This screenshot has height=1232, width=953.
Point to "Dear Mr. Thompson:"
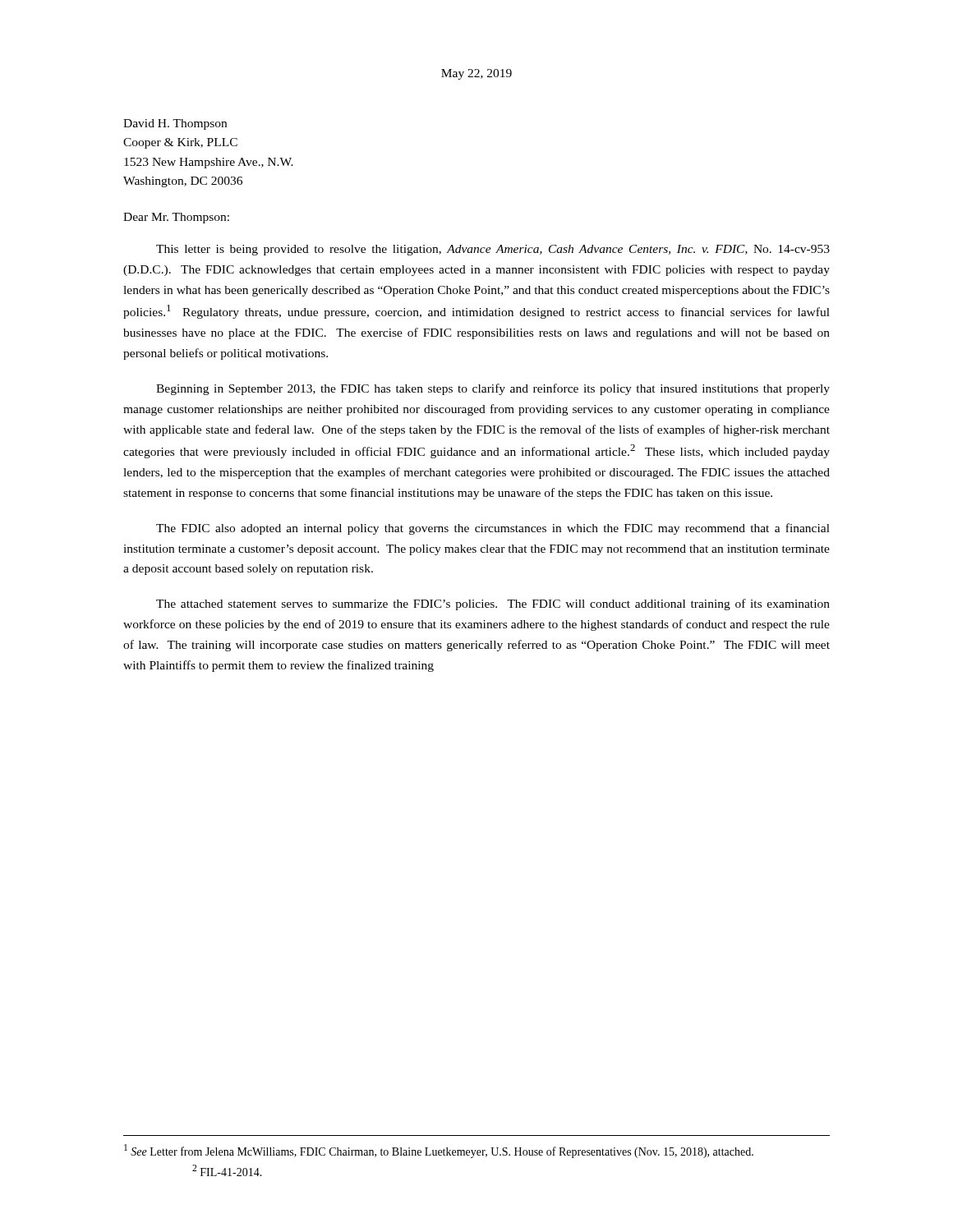[x=177, y=216]
